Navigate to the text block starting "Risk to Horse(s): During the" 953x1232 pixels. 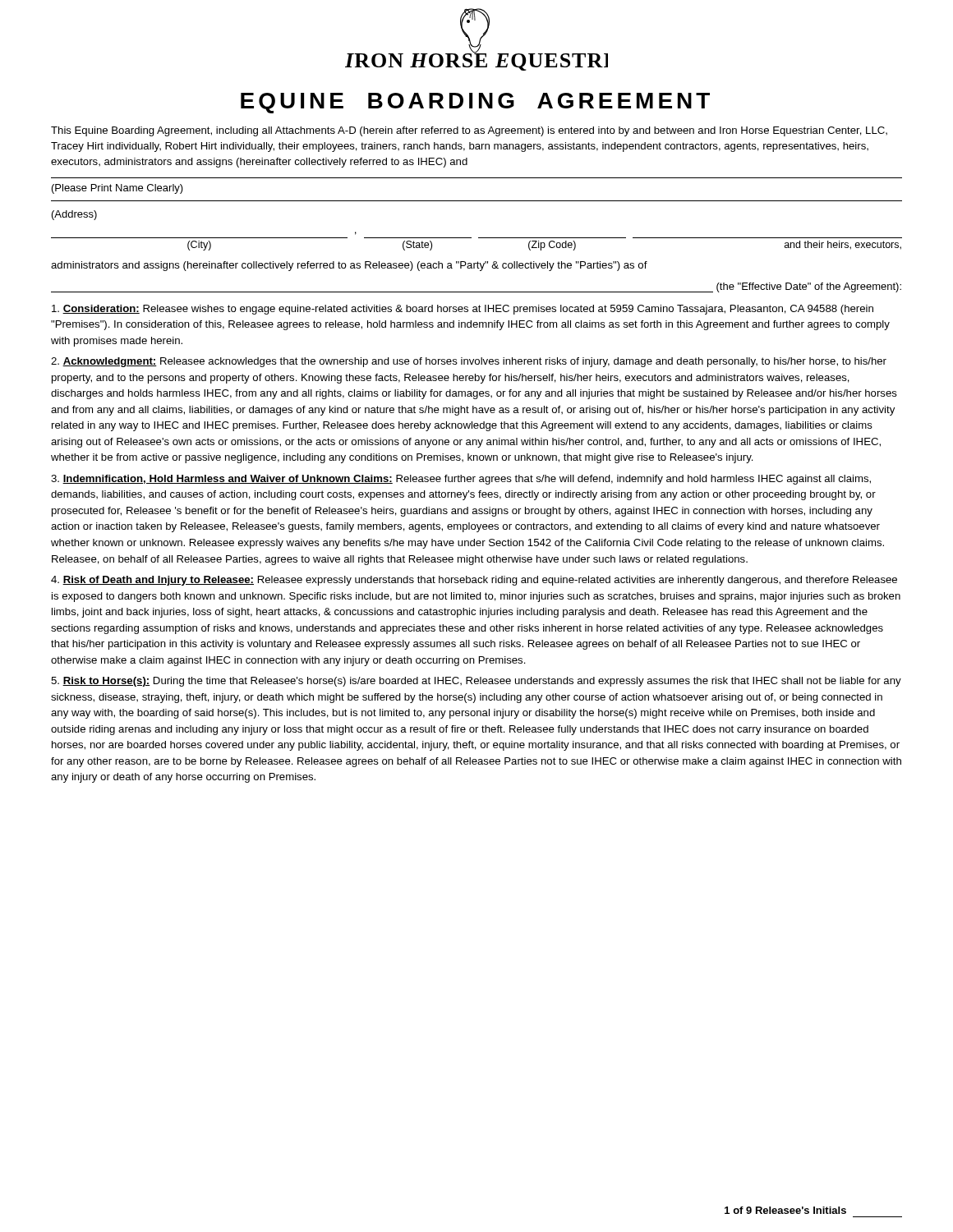476,729
